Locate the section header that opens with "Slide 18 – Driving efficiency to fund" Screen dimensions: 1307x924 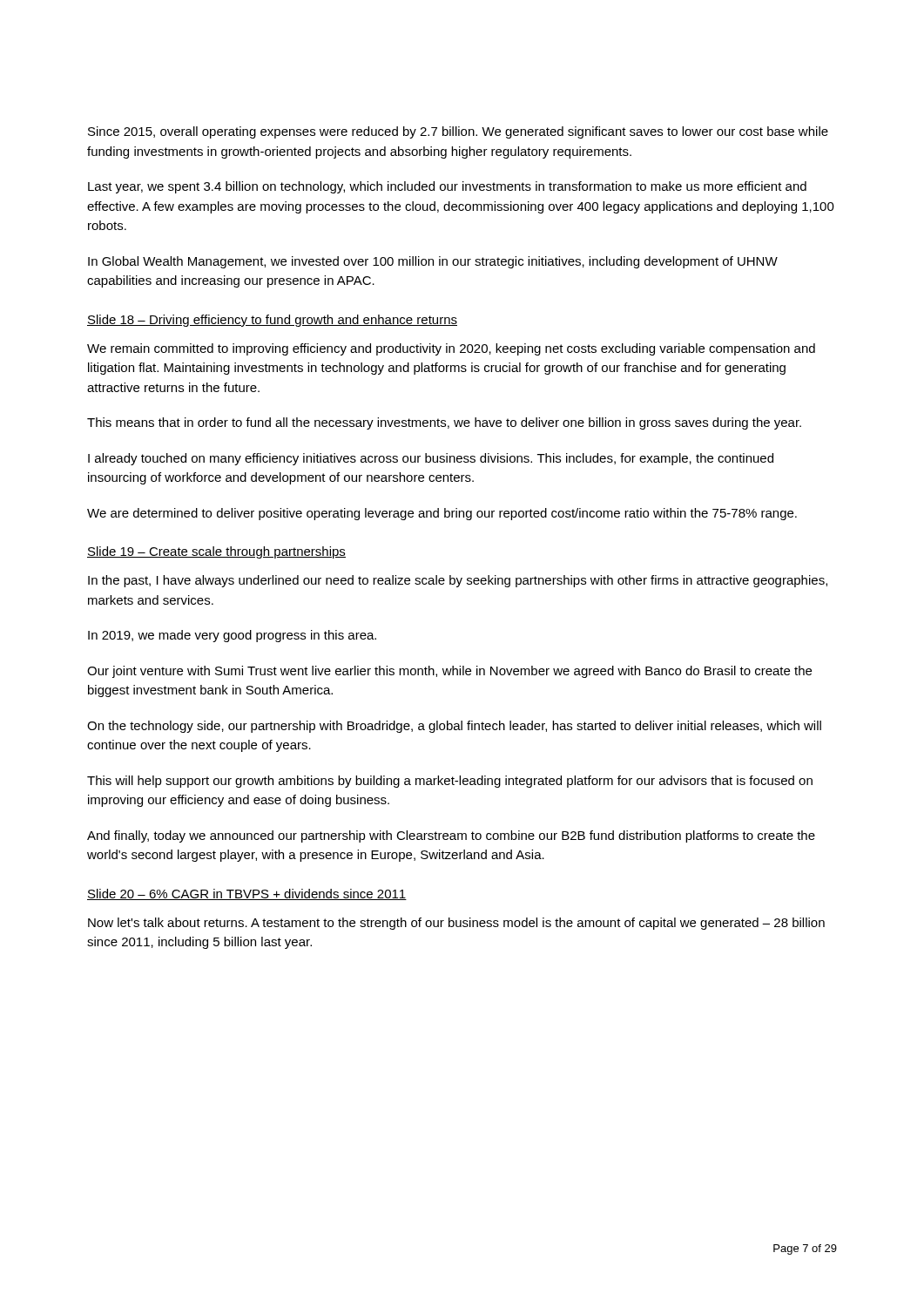[x=272, y=319]
